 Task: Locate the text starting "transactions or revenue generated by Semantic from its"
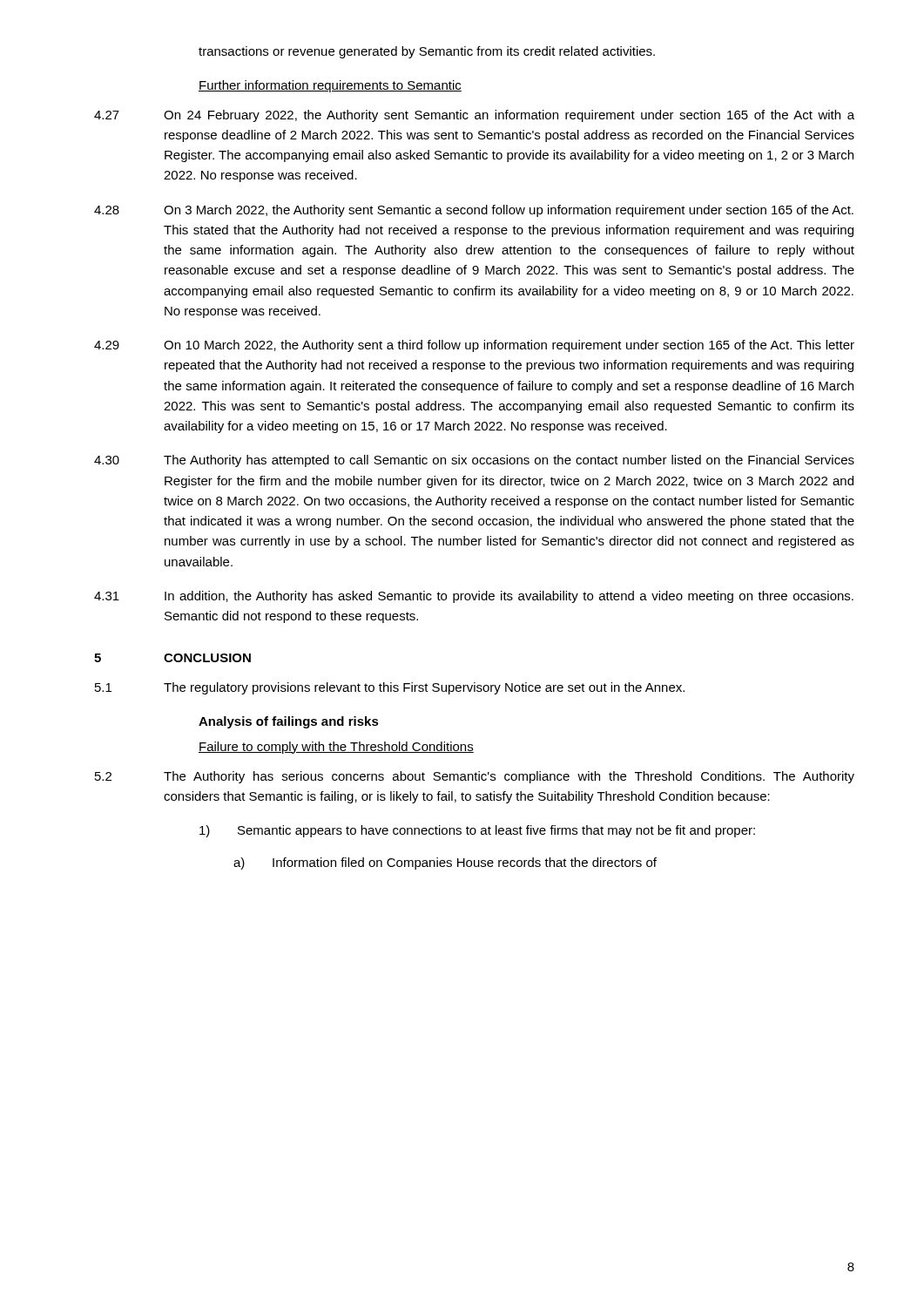click(427, 51)
